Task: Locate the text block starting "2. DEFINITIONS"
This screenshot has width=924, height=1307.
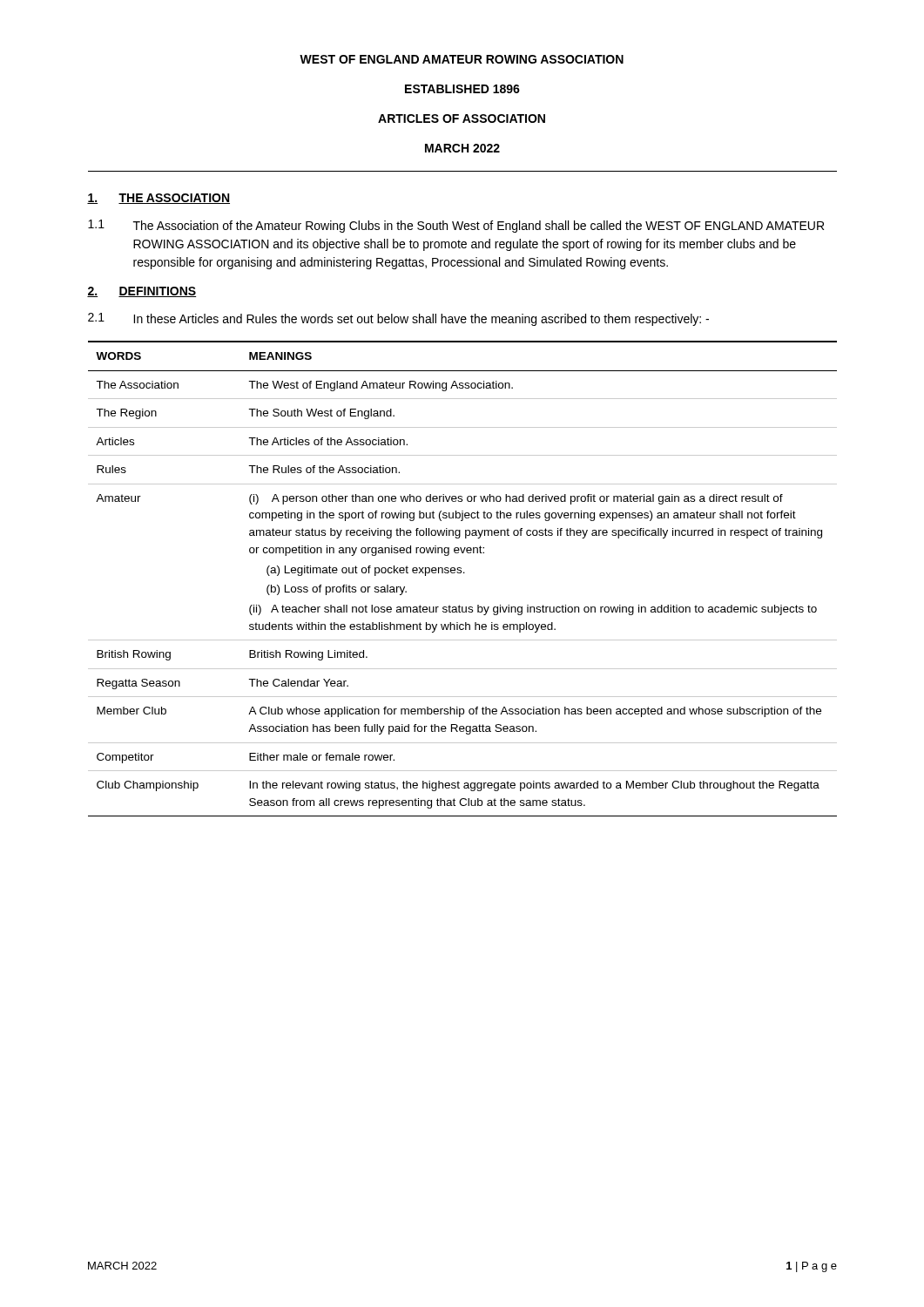Action: tap(142, 291)
